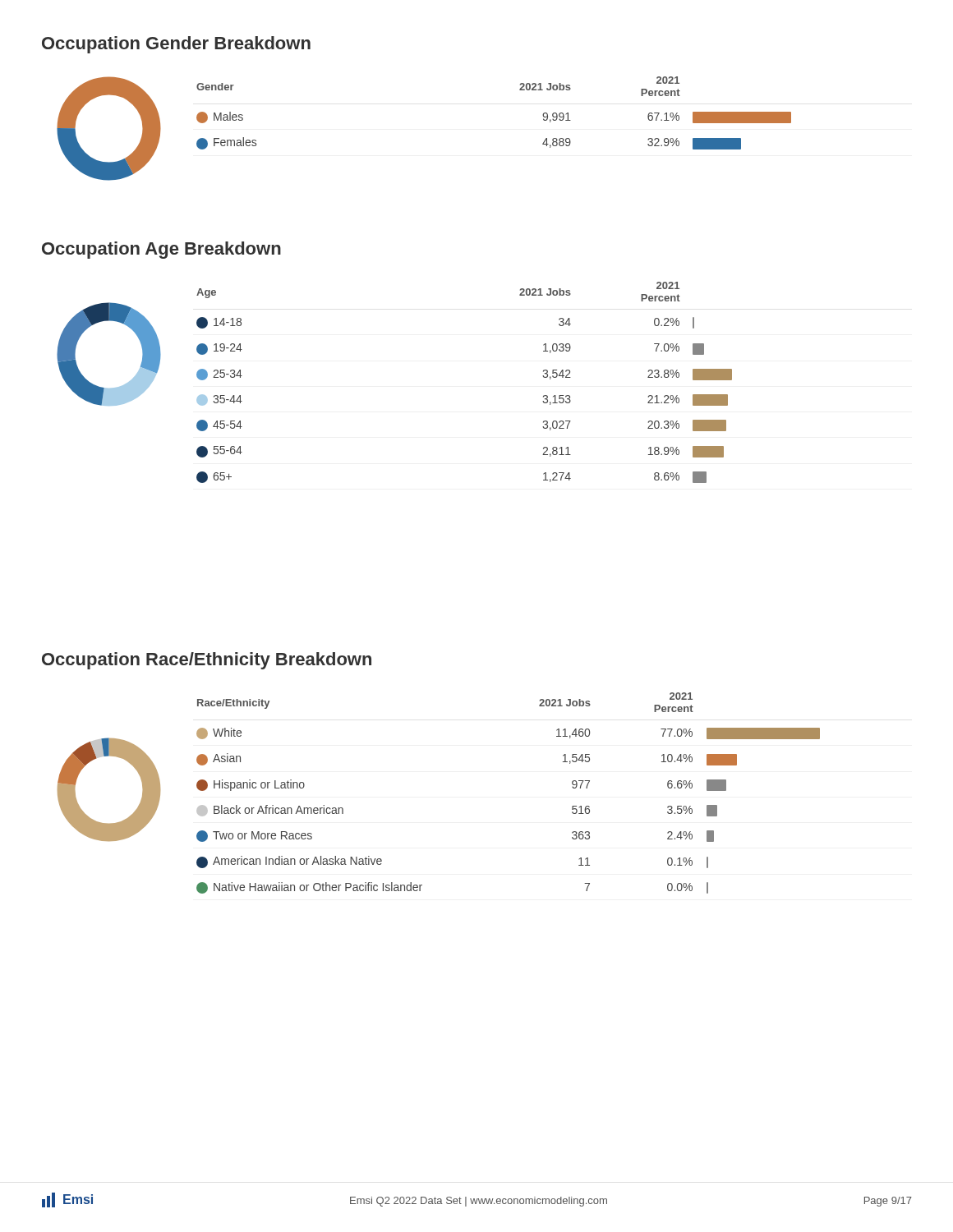
Task: Locate the element starting "Occupation Age Breakdown"
Action: 161,248
